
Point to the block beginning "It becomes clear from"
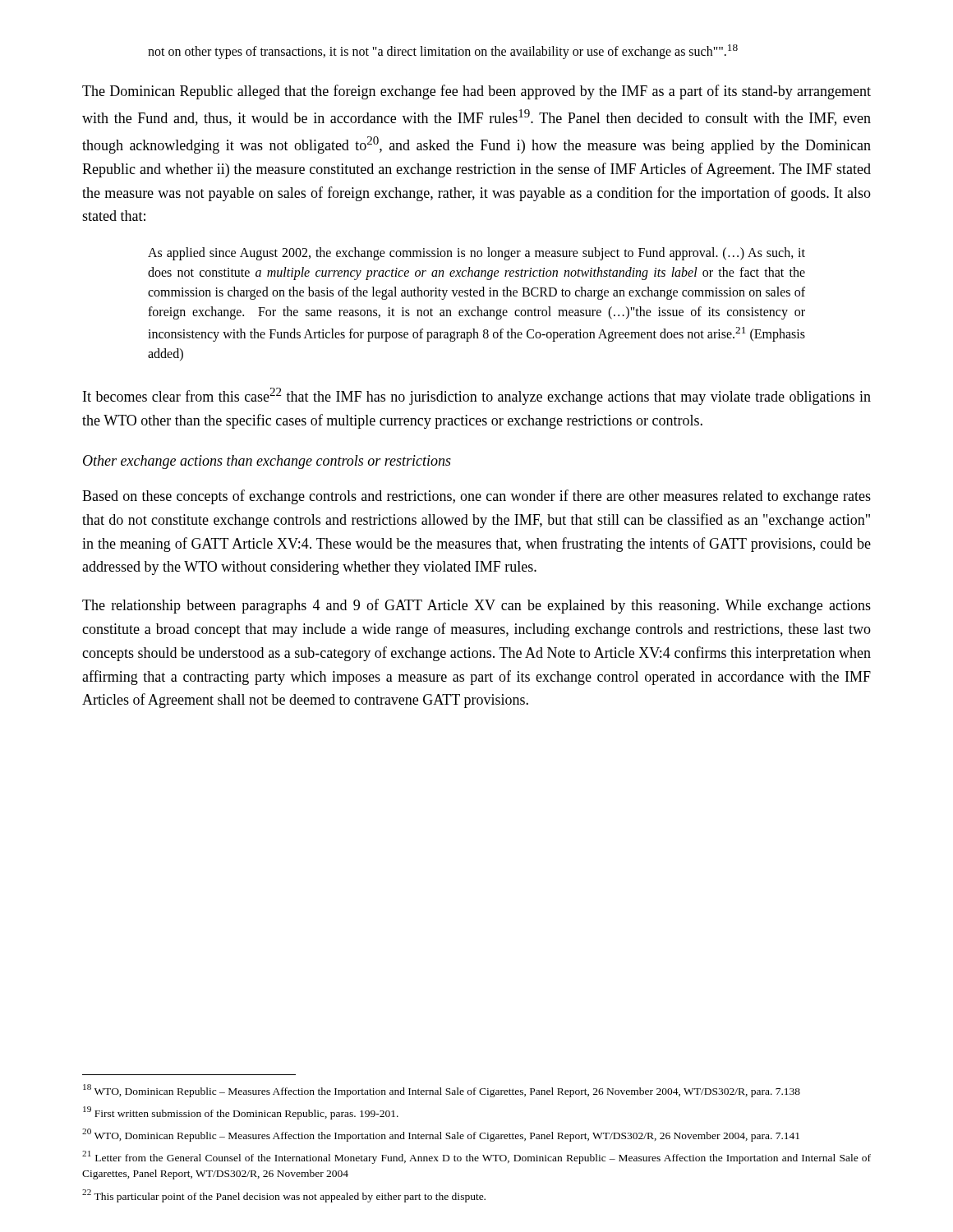tap(476, 407)
